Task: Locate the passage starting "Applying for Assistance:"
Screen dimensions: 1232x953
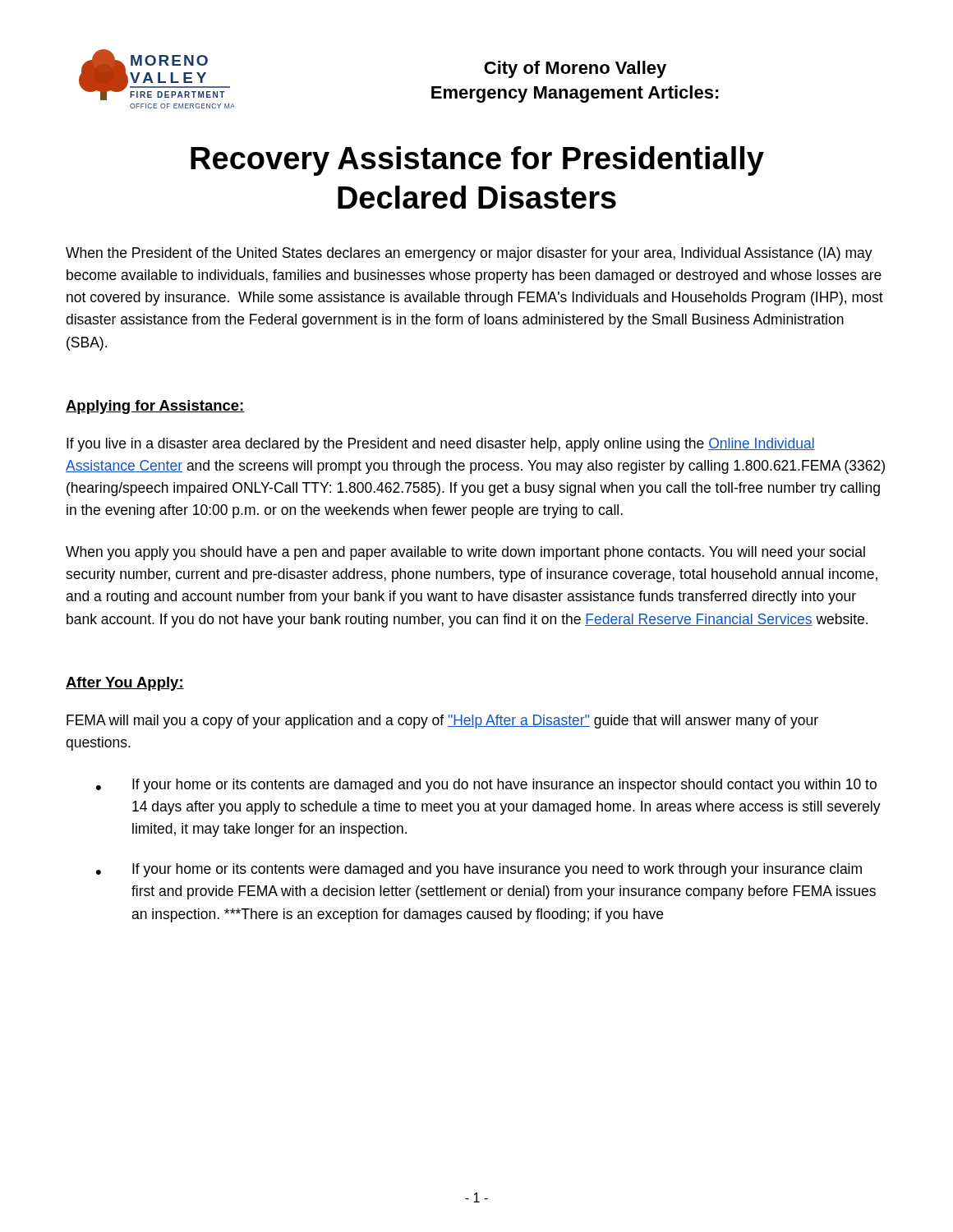Action: tap(155, 405)
